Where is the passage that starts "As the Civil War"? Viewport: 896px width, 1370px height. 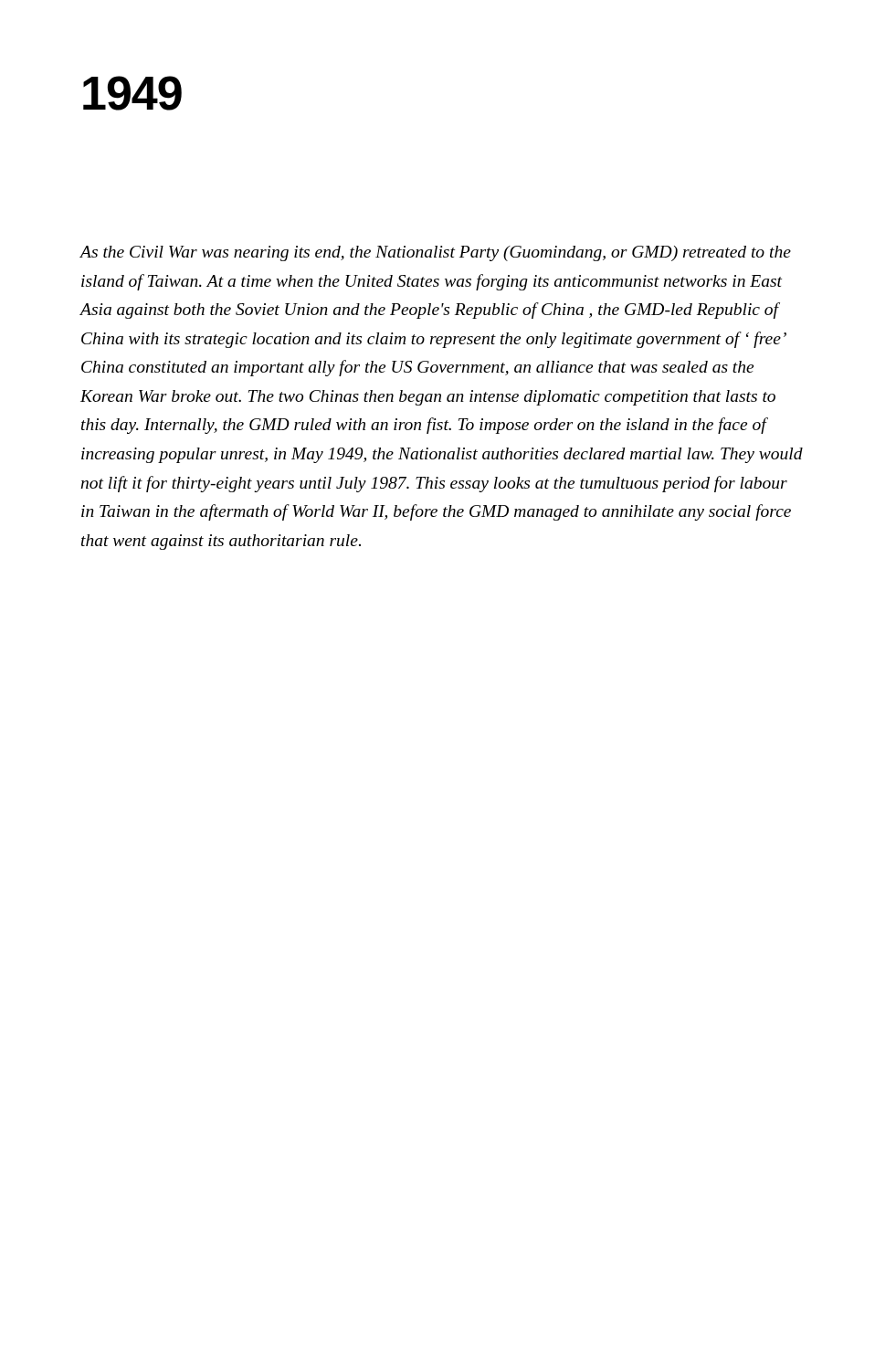(x=441, y=396)
